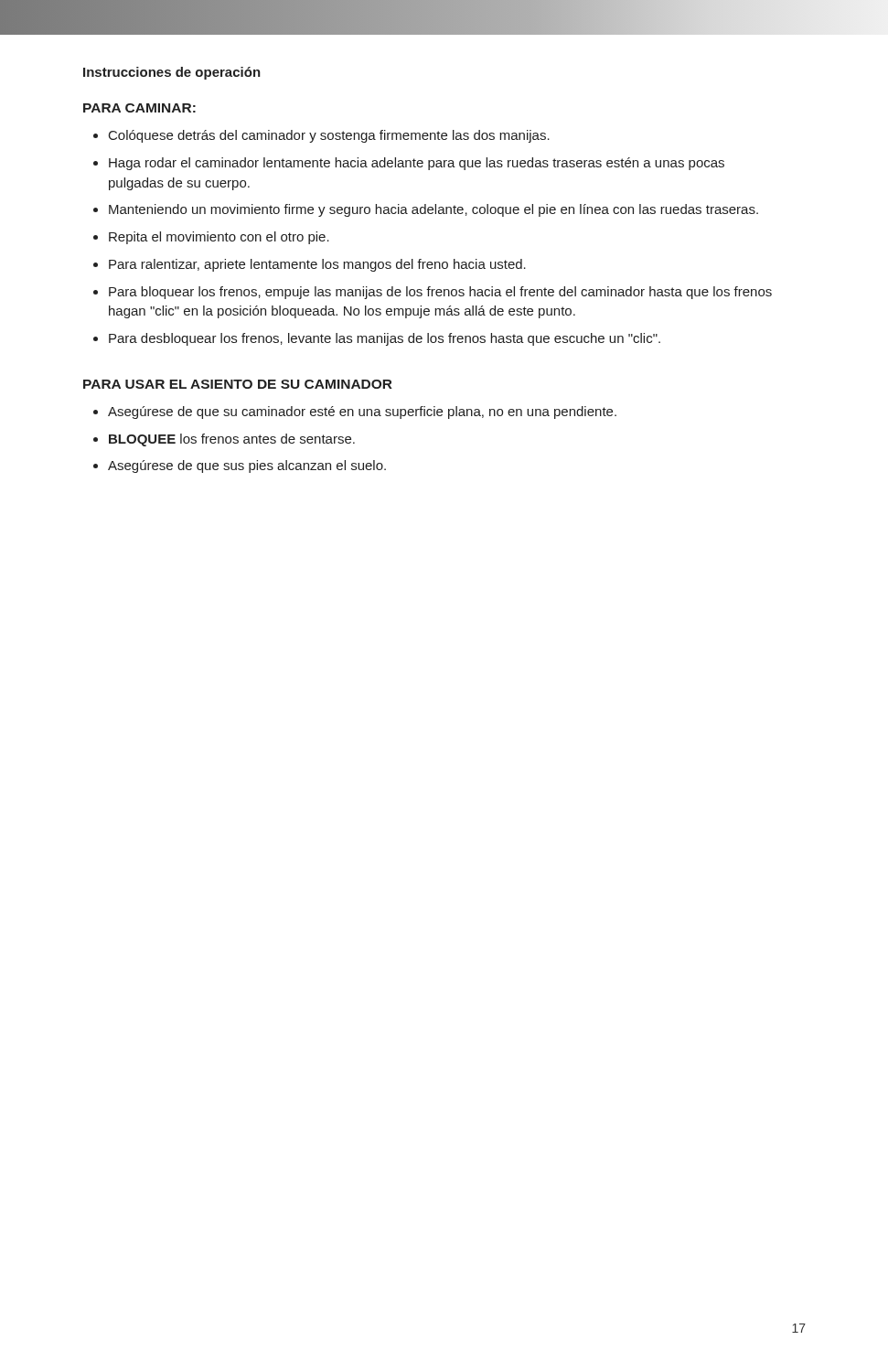Screen dimensions: 1372x888
Task: Click the passage that begins "Asegúrese de que sus pies alcanzan el"
Action: [247, 465]
